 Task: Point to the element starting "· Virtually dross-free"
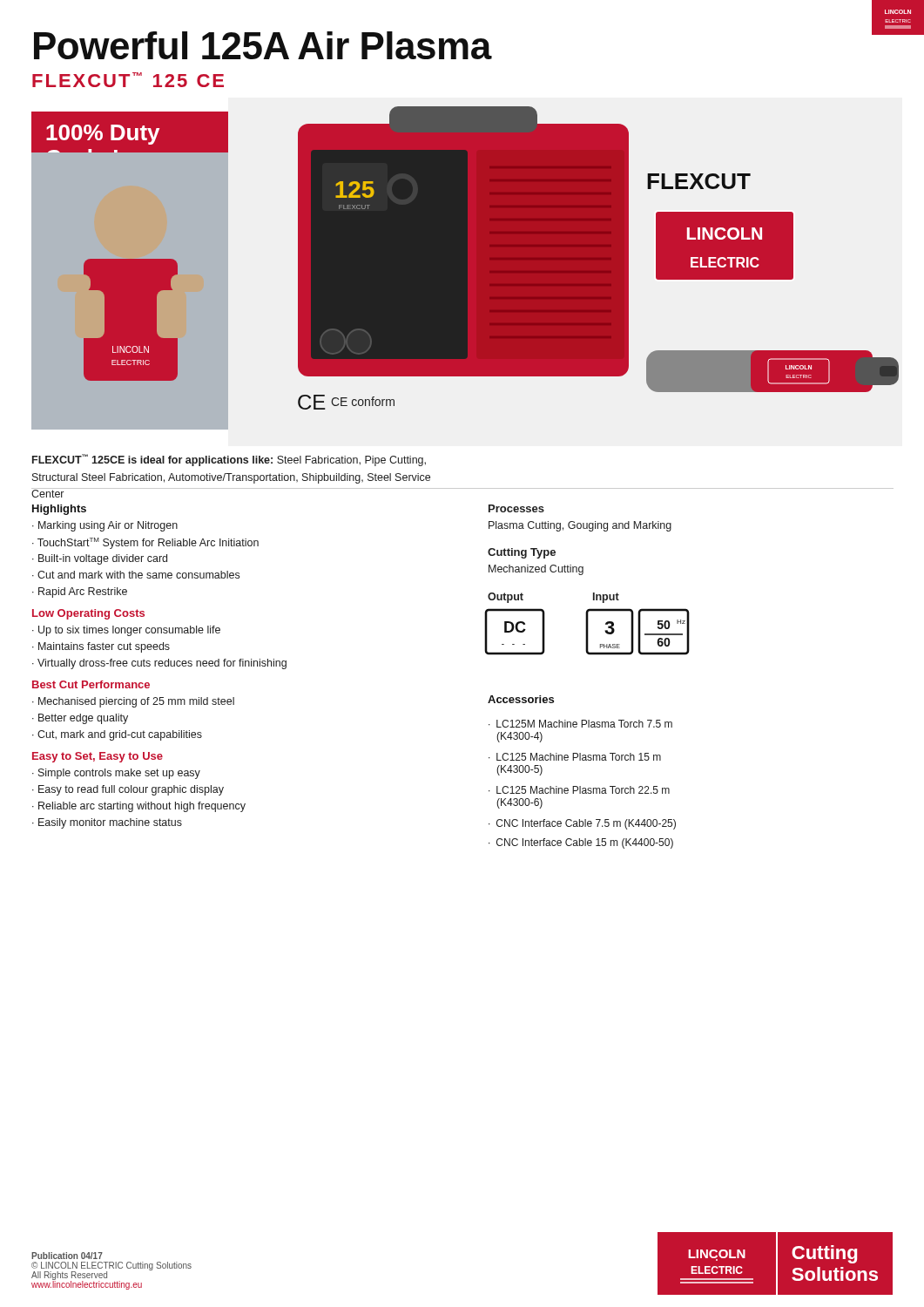[159, 663]
